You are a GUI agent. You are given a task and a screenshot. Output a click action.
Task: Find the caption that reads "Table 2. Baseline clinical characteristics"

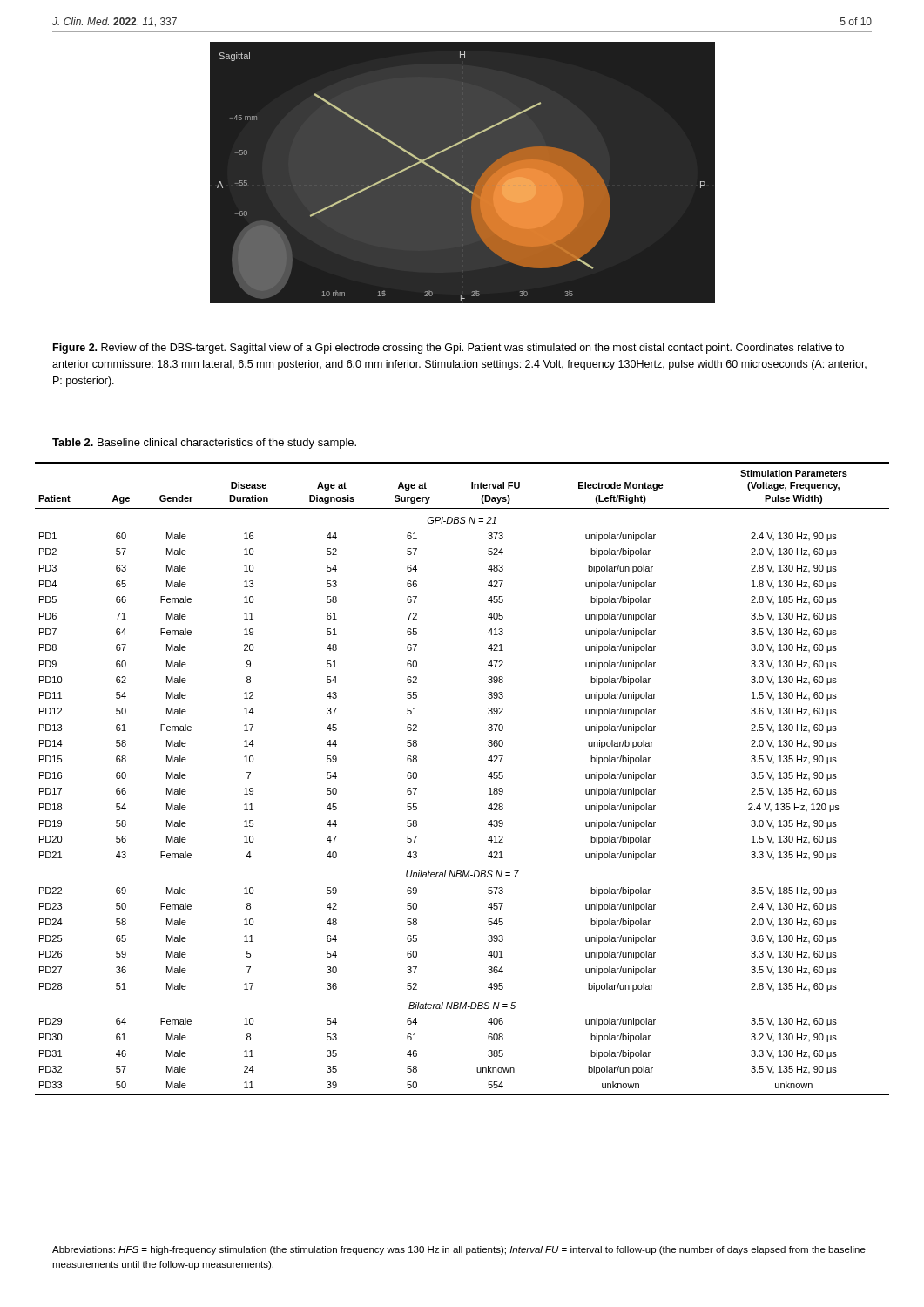pos(205,442)
